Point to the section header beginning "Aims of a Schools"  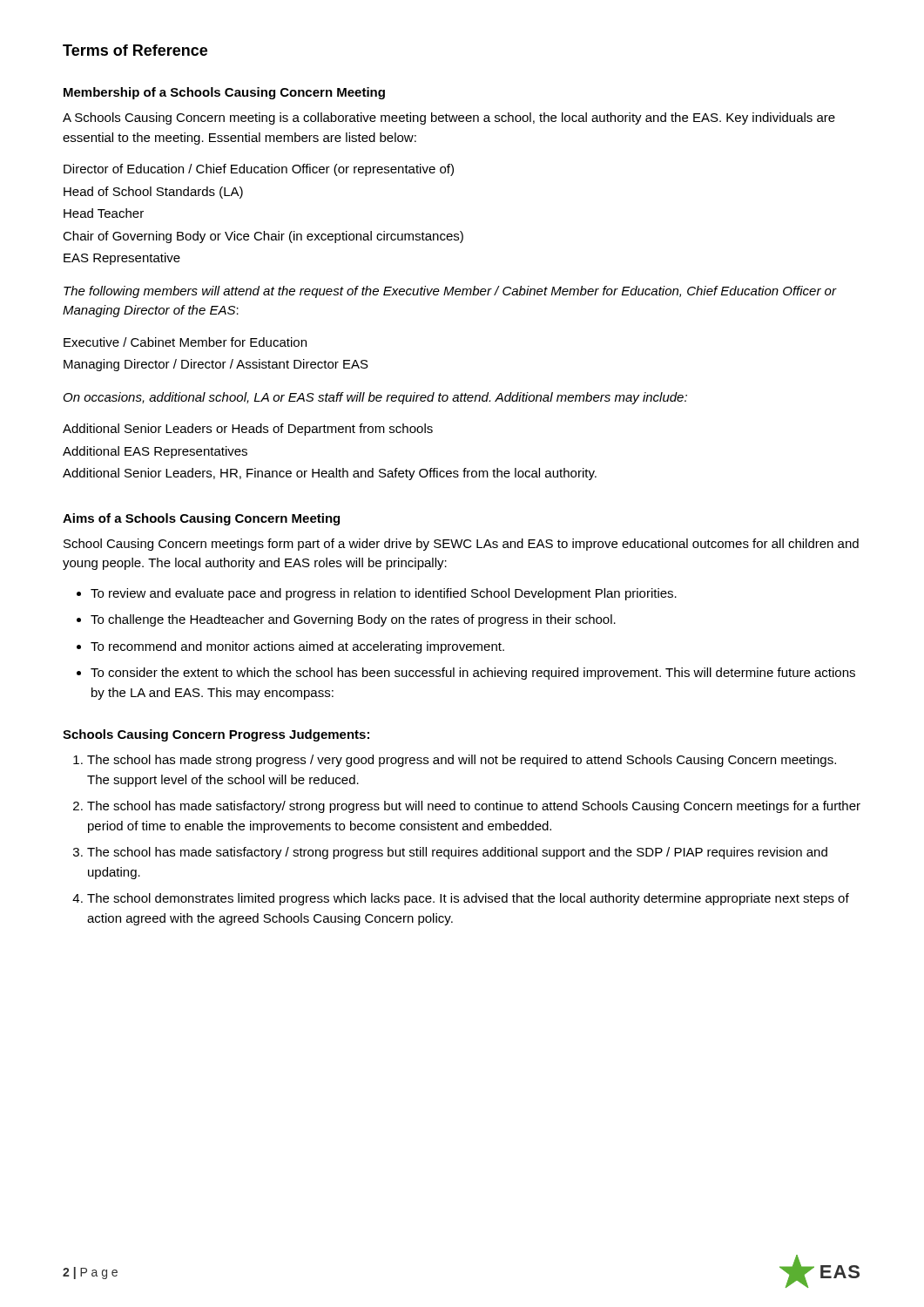coord(202,518)
